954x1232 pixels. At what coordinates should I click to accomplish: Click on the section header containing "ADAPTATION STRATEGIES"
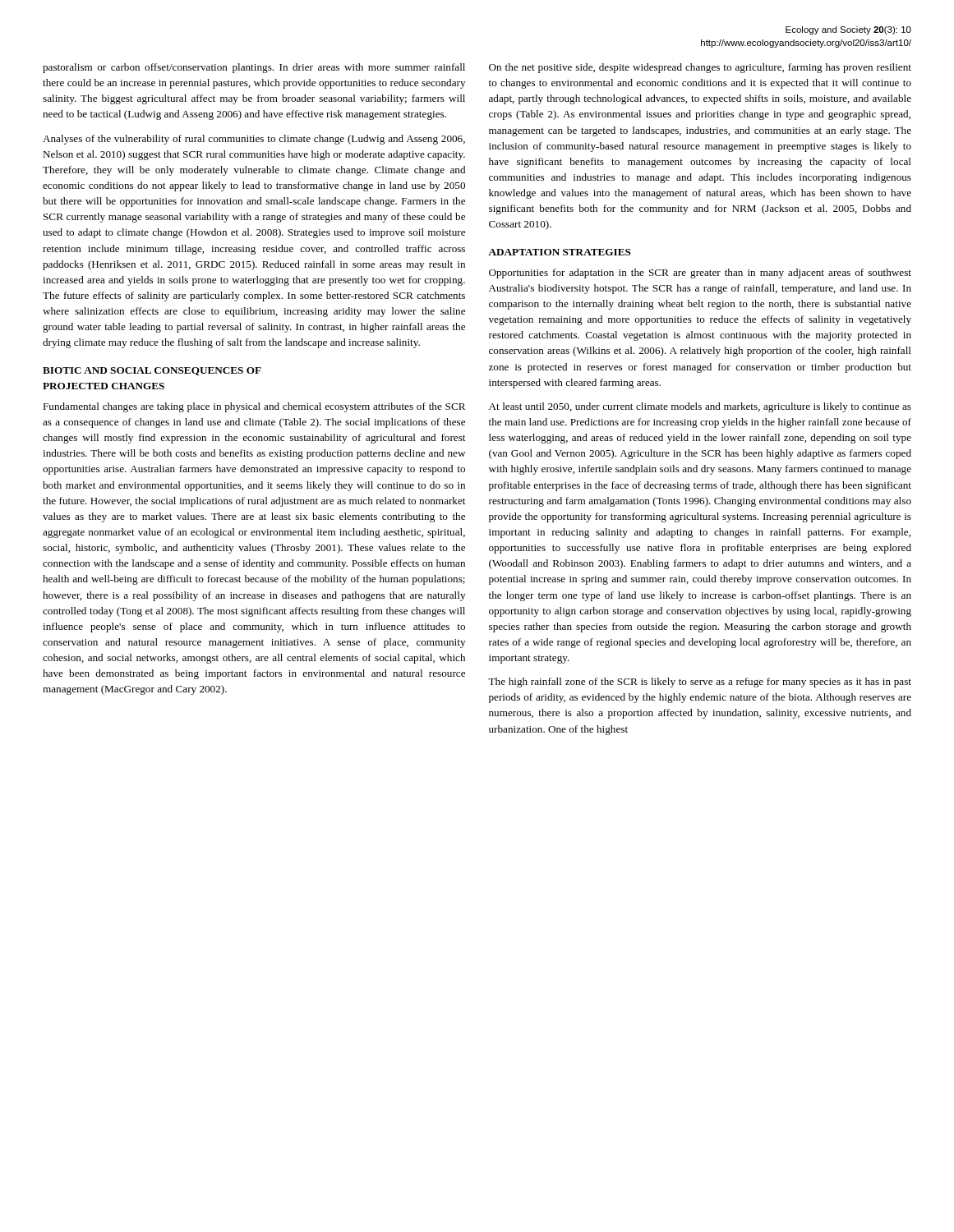pyautogui.click(x=560, y=251)
